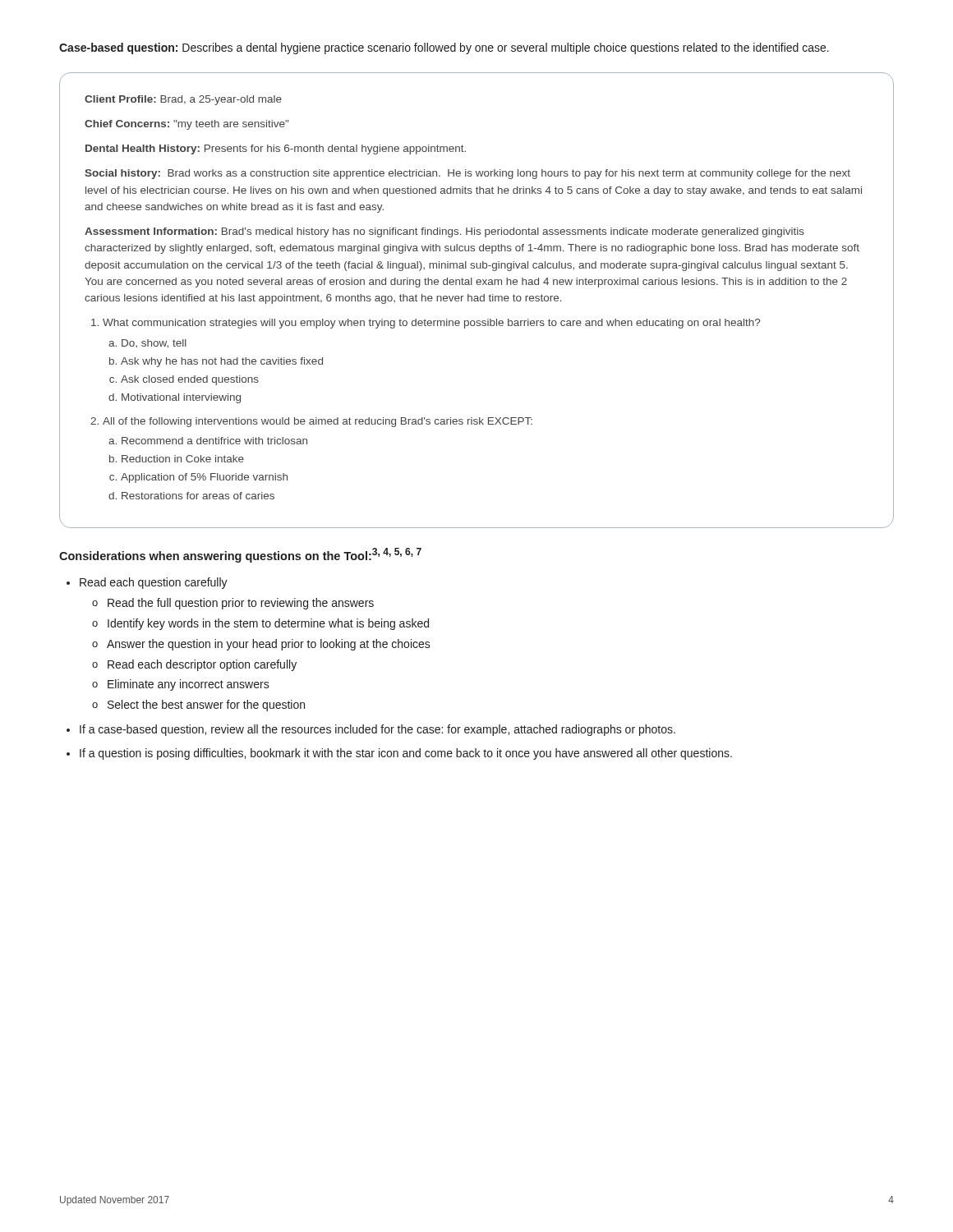Point to the block beginning "All of the following interventions"
Screen dimensions: 1232x953
(318, 422)
